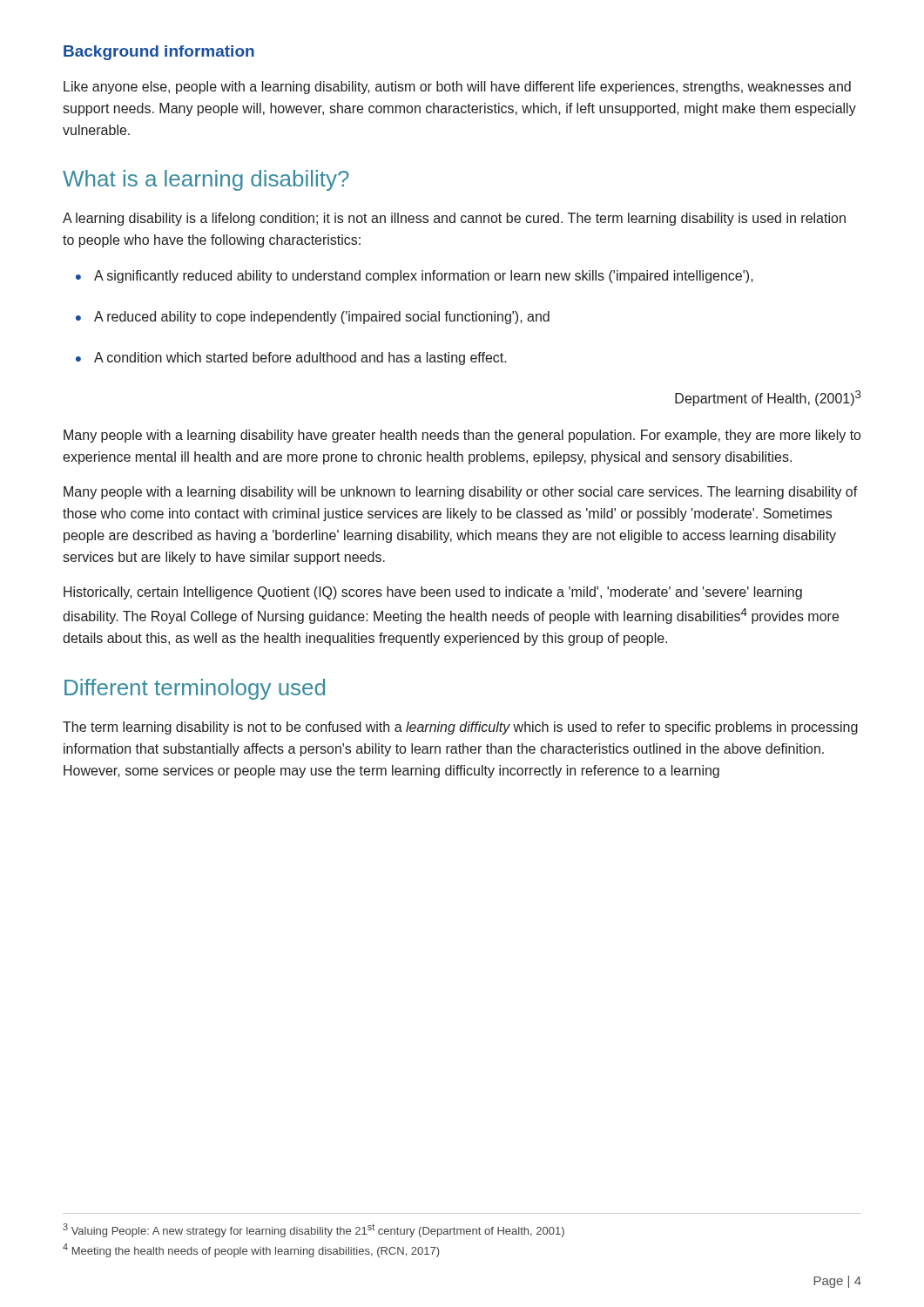This screenshot has width=924, height=1307.
Task: Click on the text that says "Department of Health, (2001)3"
Action: pos(768,397)
